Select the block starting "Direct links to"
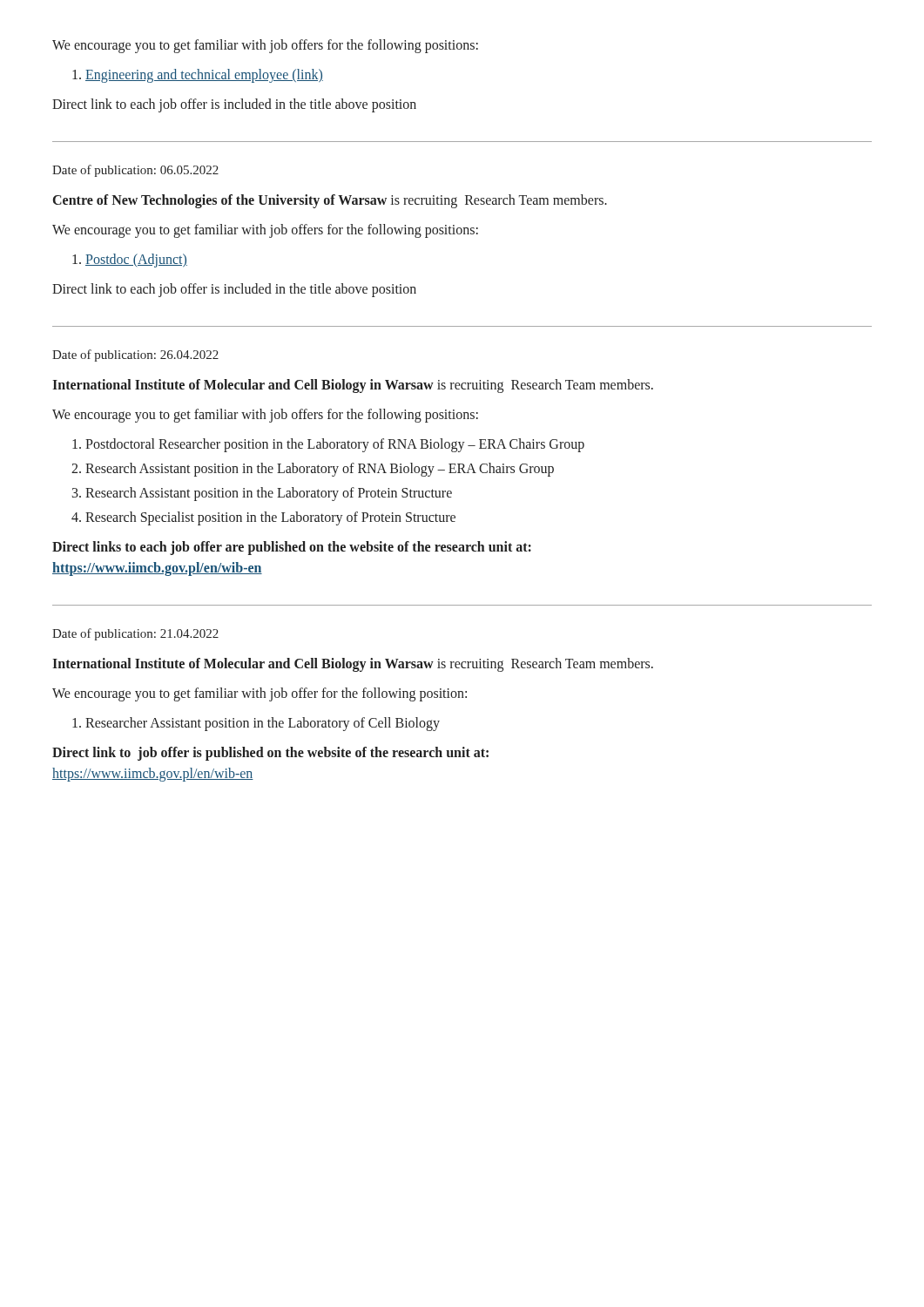Viewport: 924px width, 1307px height. [x=462, y=559]
